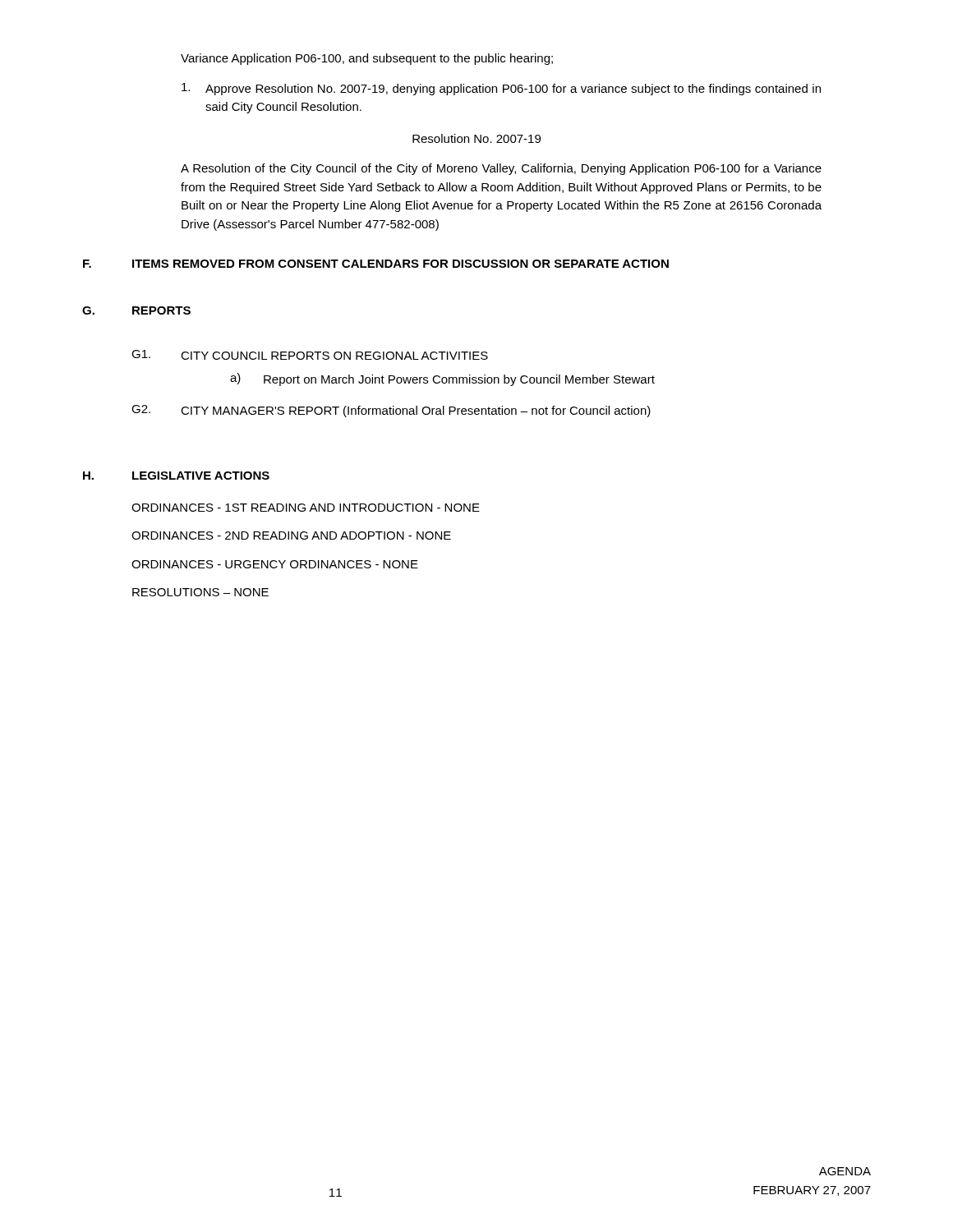This screenshot has width=953, height=1232.
Task: Click on the text block that says "Variance Application P06-100, and subsequent"
Action: 501,59
